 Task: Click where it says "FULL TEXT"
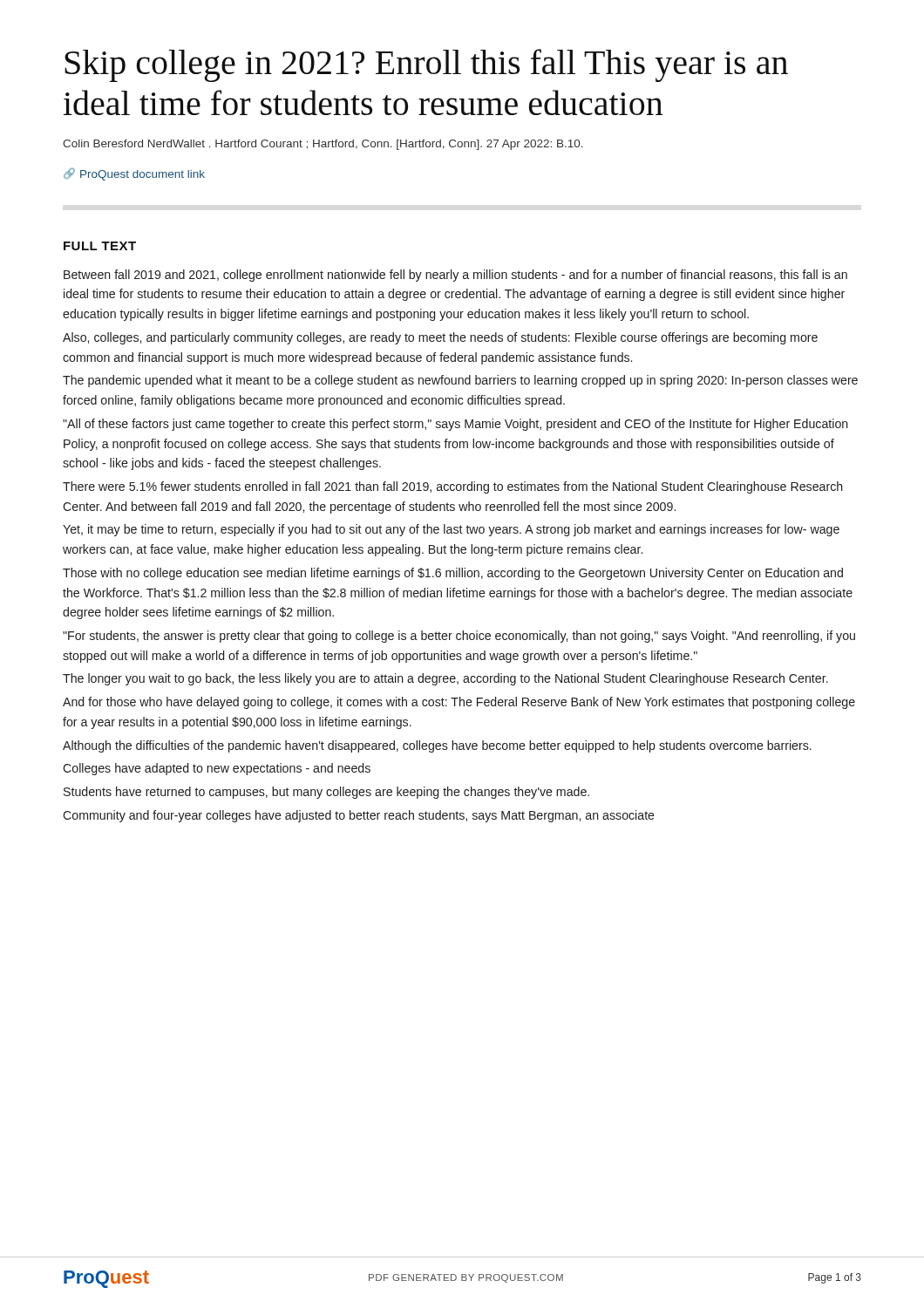point(100,245)
